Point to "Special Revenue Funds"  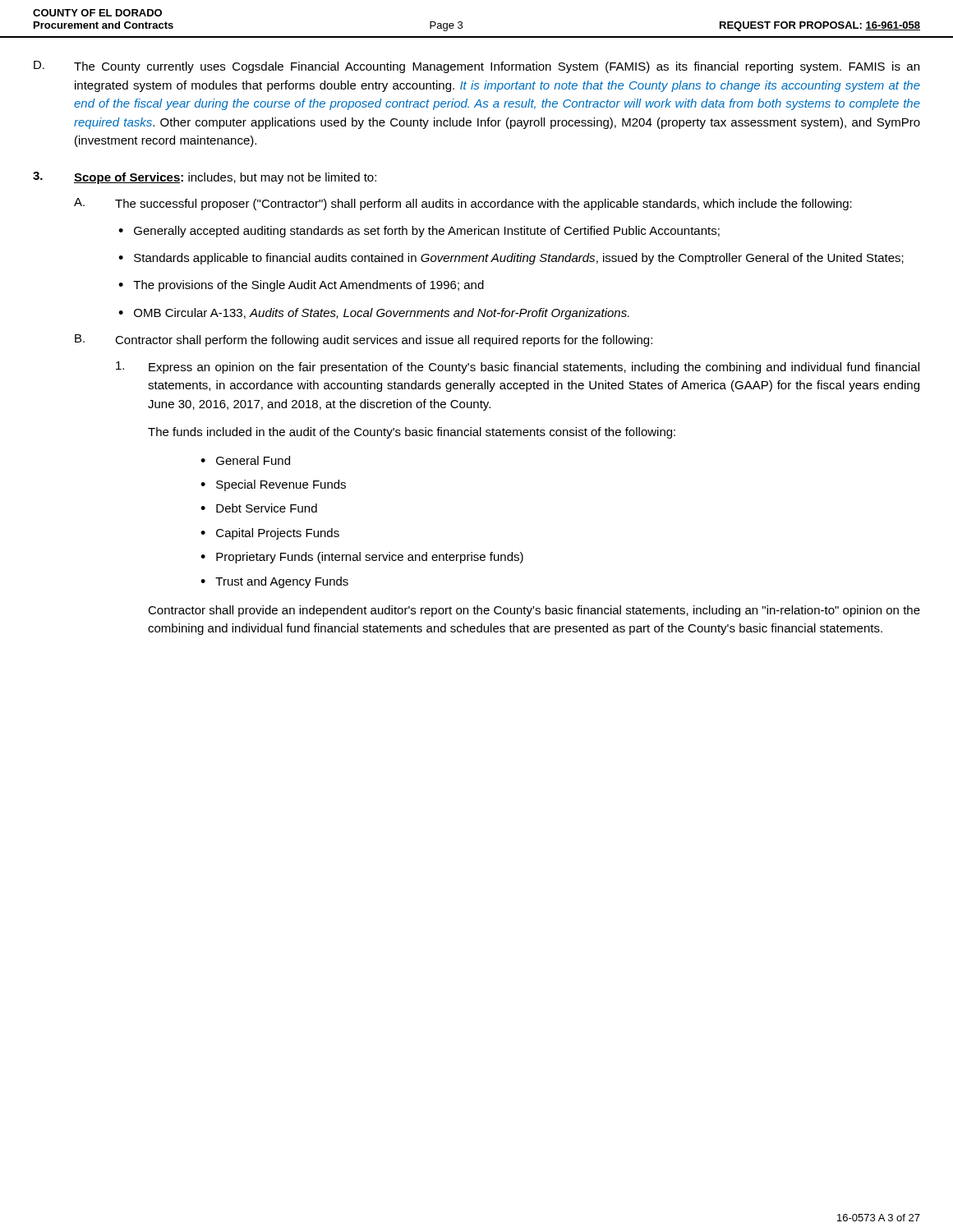(281, 485)
